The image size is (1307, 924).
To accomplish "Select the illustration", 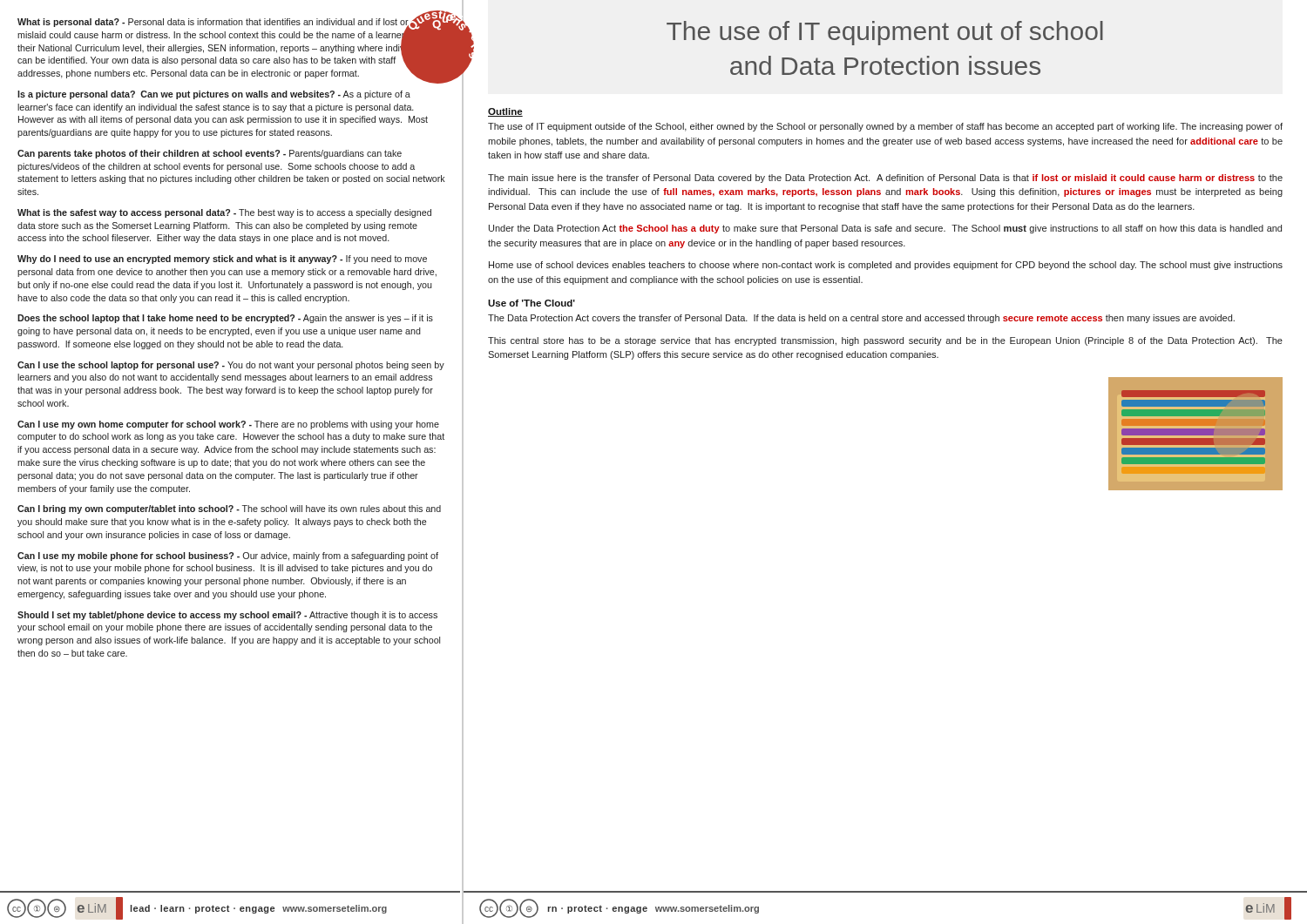I will [x=438, y=43].
